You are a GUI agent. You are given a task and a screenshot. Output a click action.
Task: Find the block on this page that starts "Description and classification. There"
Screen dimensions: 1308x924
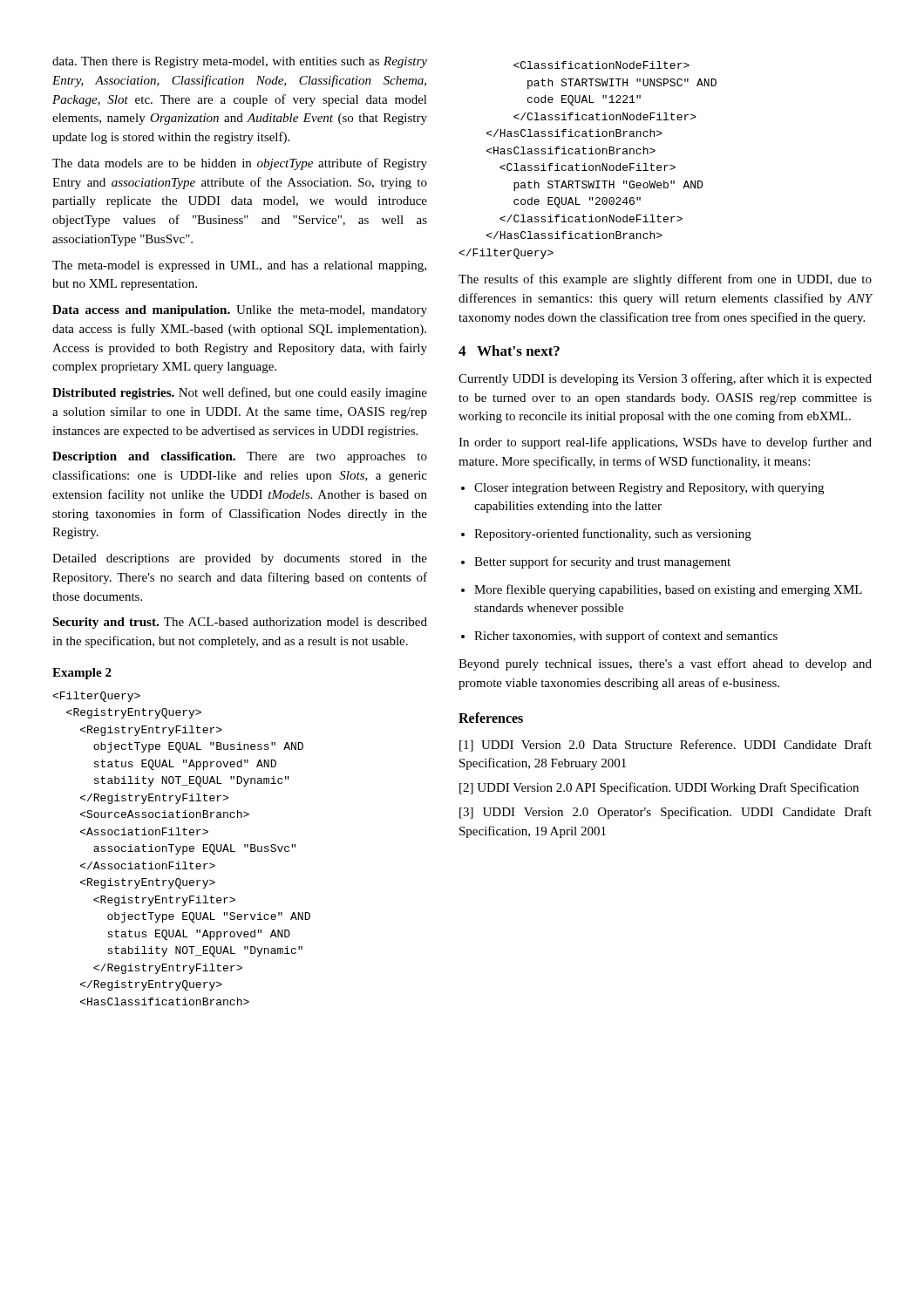(240, 495)
